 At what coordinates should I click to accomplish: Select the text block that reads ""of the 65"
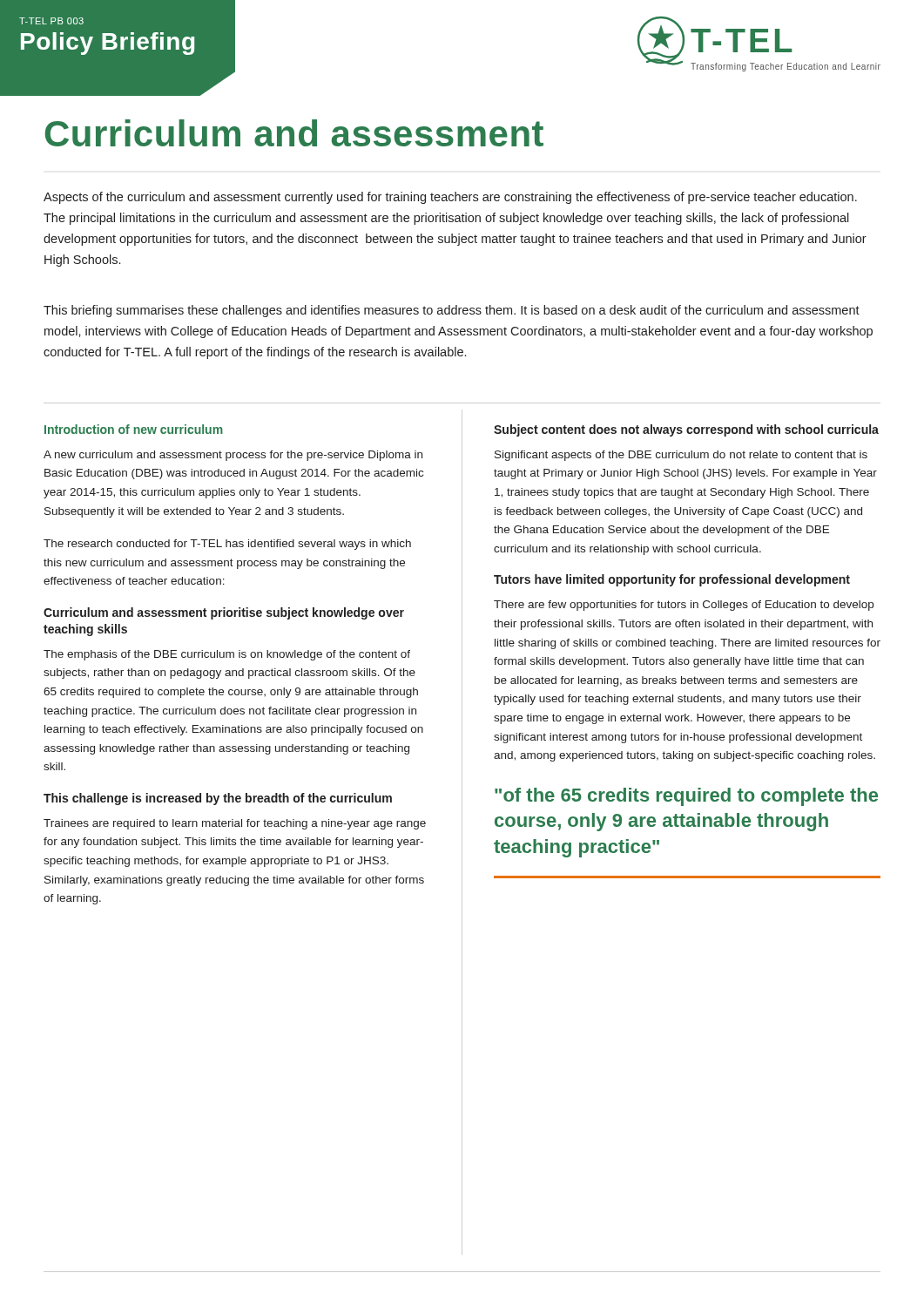(686, 821)
